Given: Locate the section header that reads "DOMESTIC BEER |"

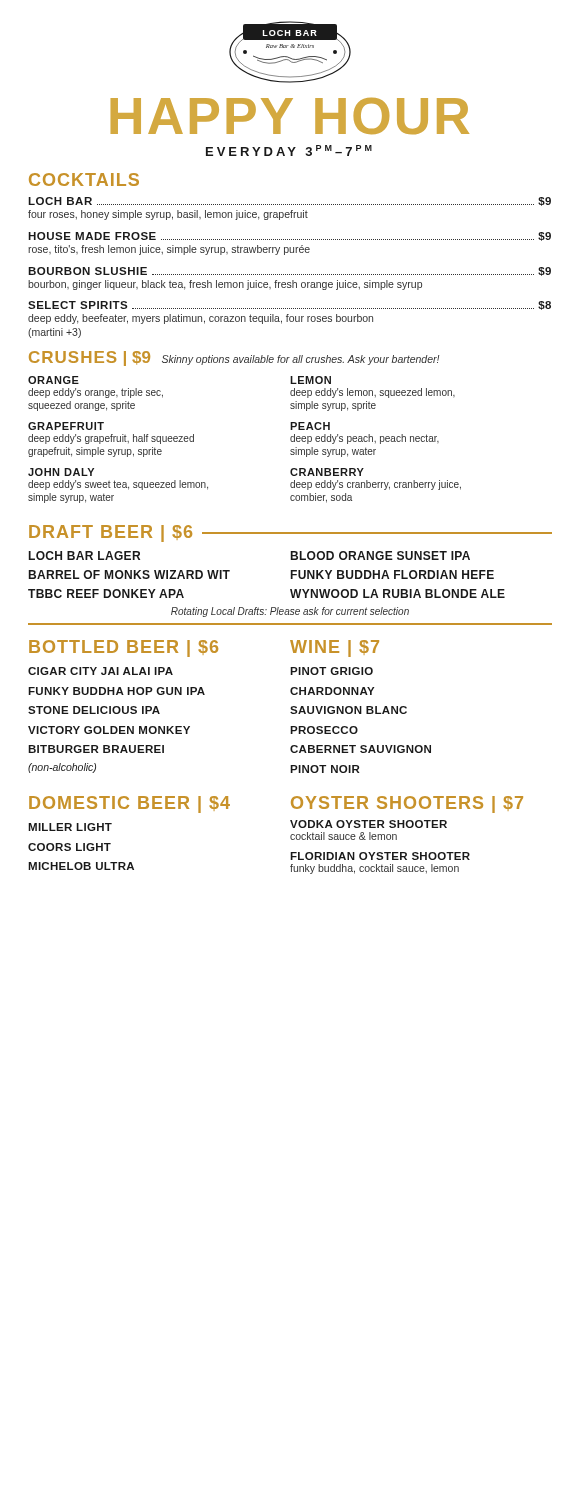Looking at the screenshot, I should coord(130,803).
